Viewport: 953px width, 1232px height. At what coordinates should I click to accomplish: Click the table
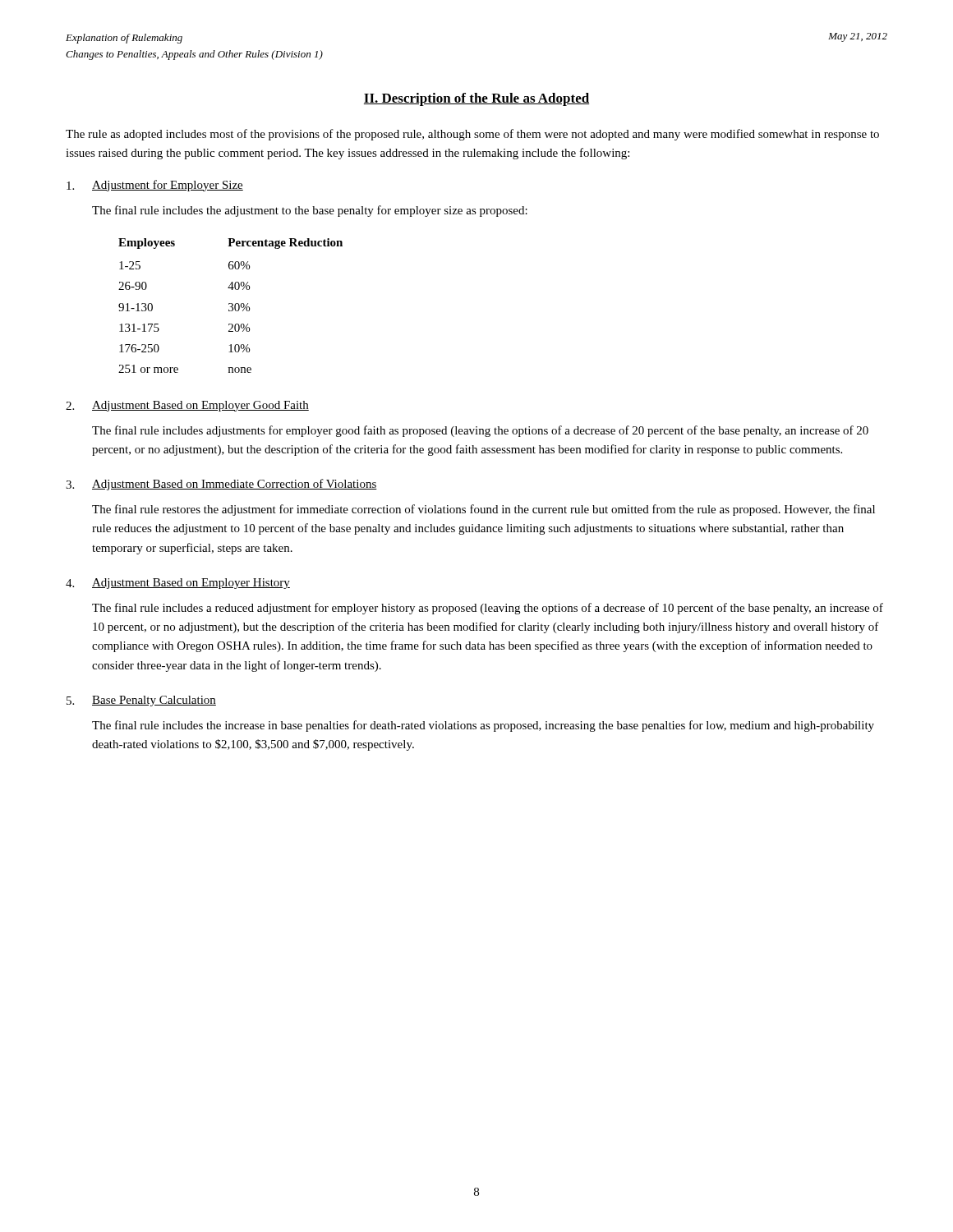pos(503,306)
